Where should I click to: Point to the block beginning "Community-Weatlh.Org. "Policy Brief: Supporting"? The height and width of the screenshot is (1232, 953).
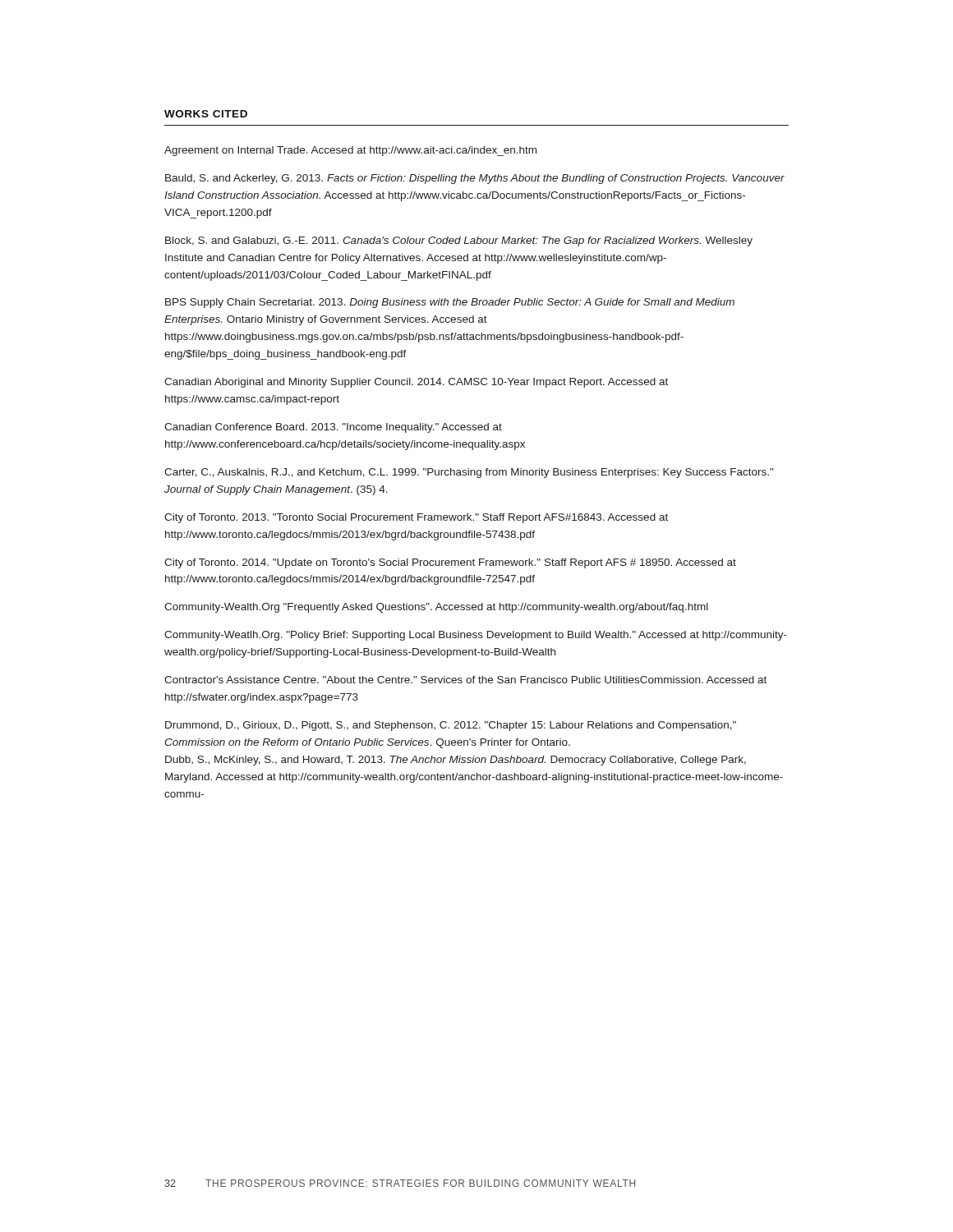click(x=476, y=643)
